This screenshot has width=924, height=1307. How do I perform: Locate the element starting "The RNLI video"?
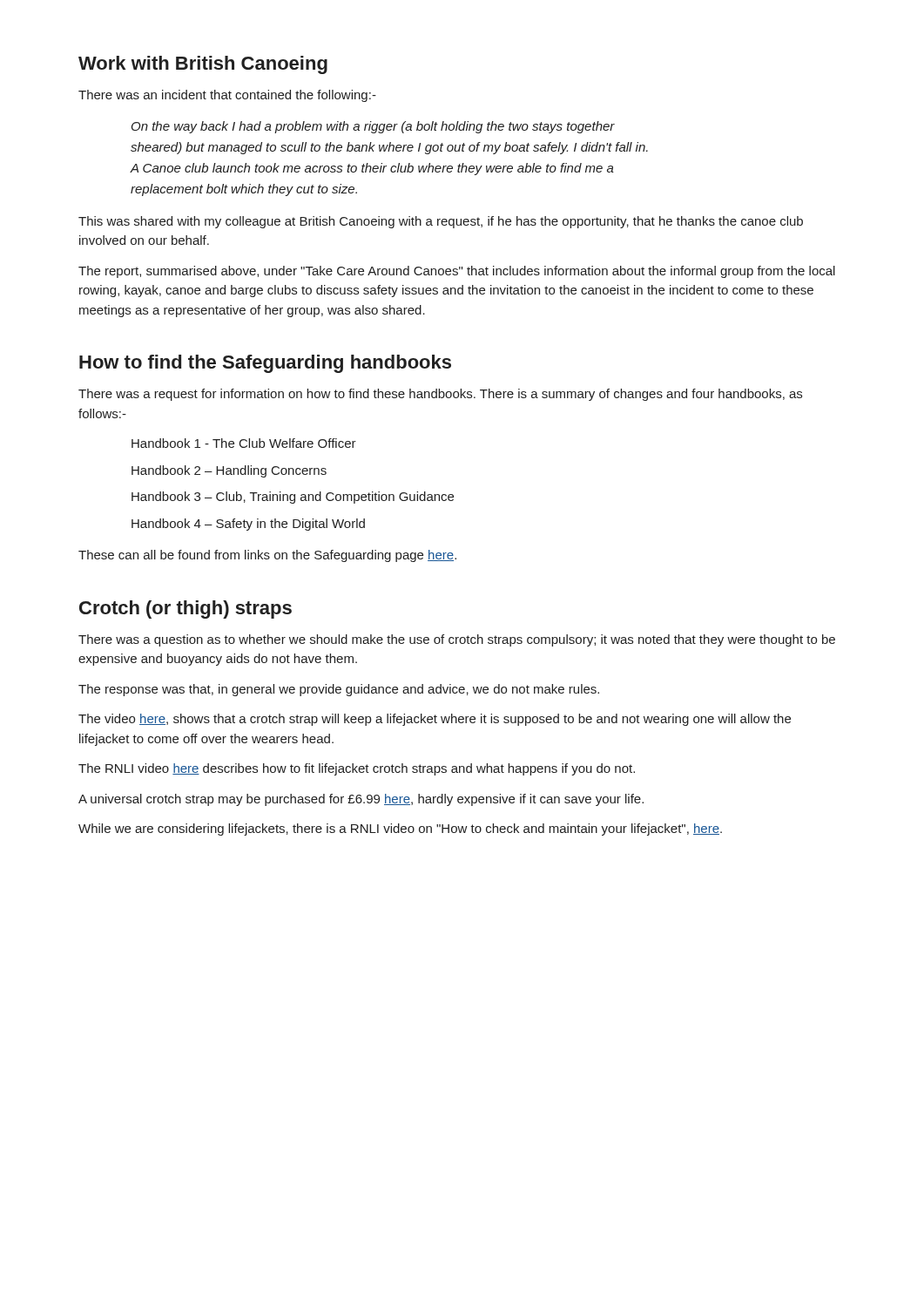462,769
